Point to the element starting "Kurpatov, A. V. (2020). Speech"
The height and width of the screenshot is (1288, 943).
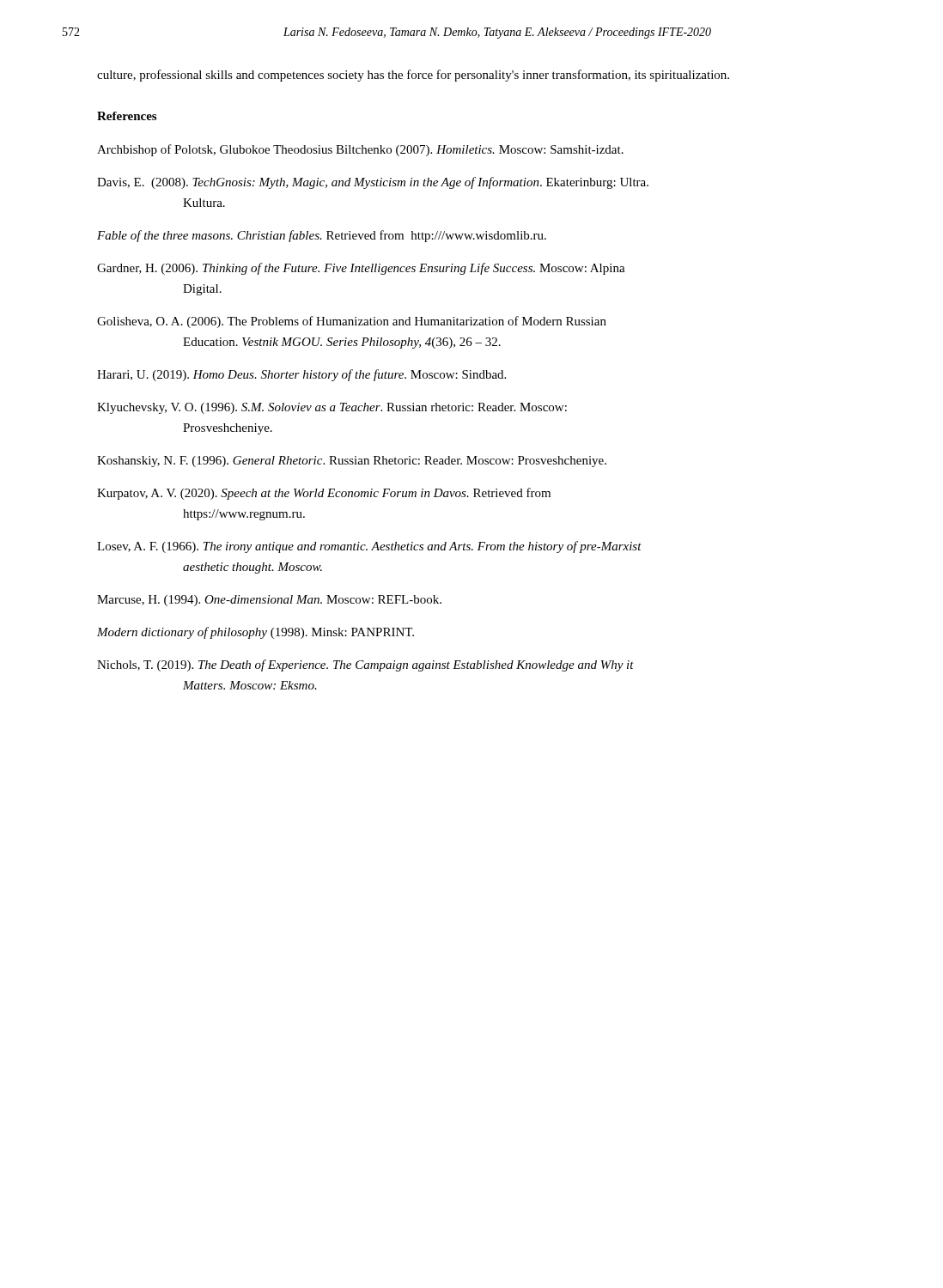tap(472, 505)
